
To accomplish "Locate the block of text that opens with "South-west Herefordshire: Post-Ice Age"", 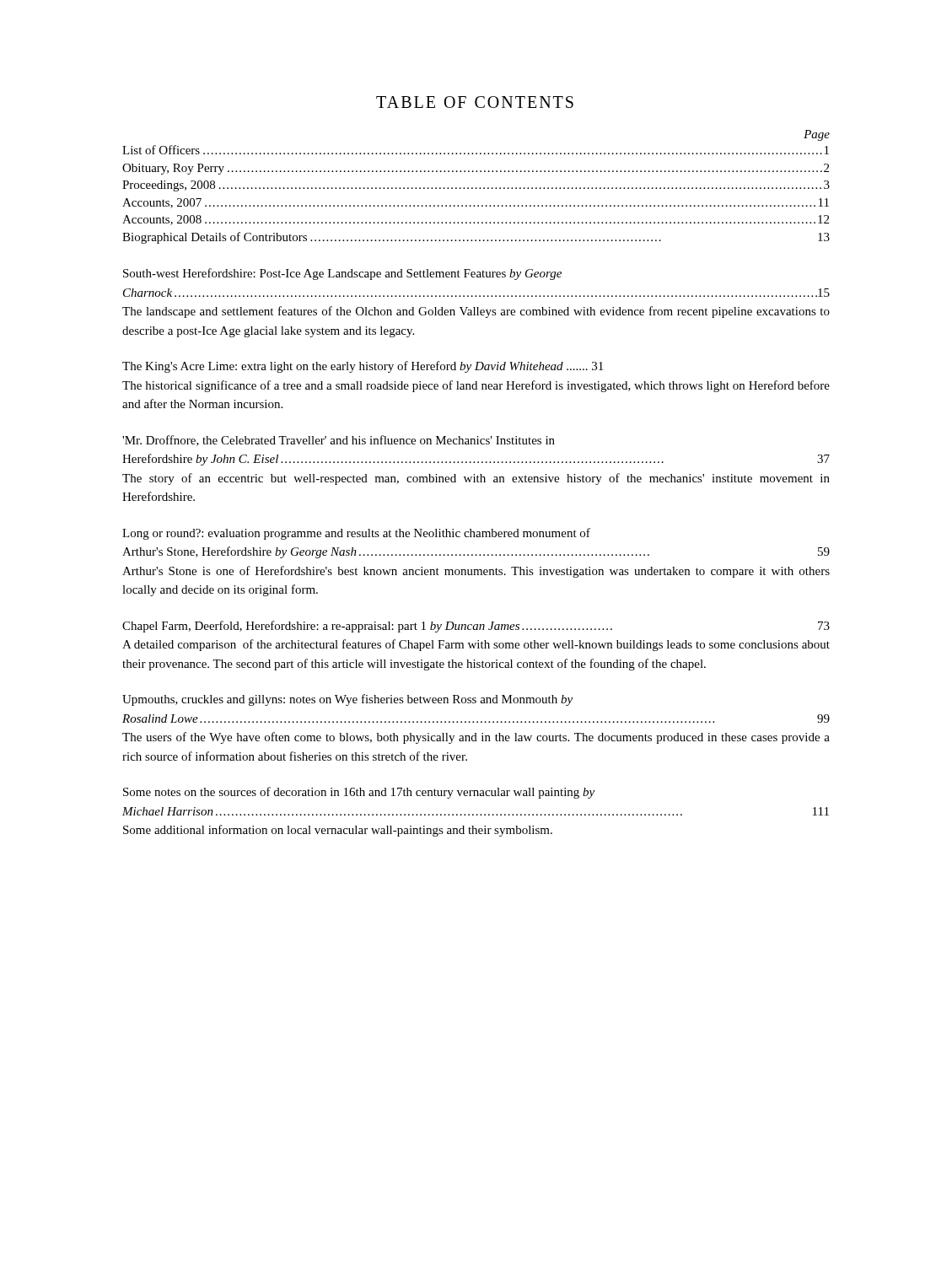I will coord(476,302).
